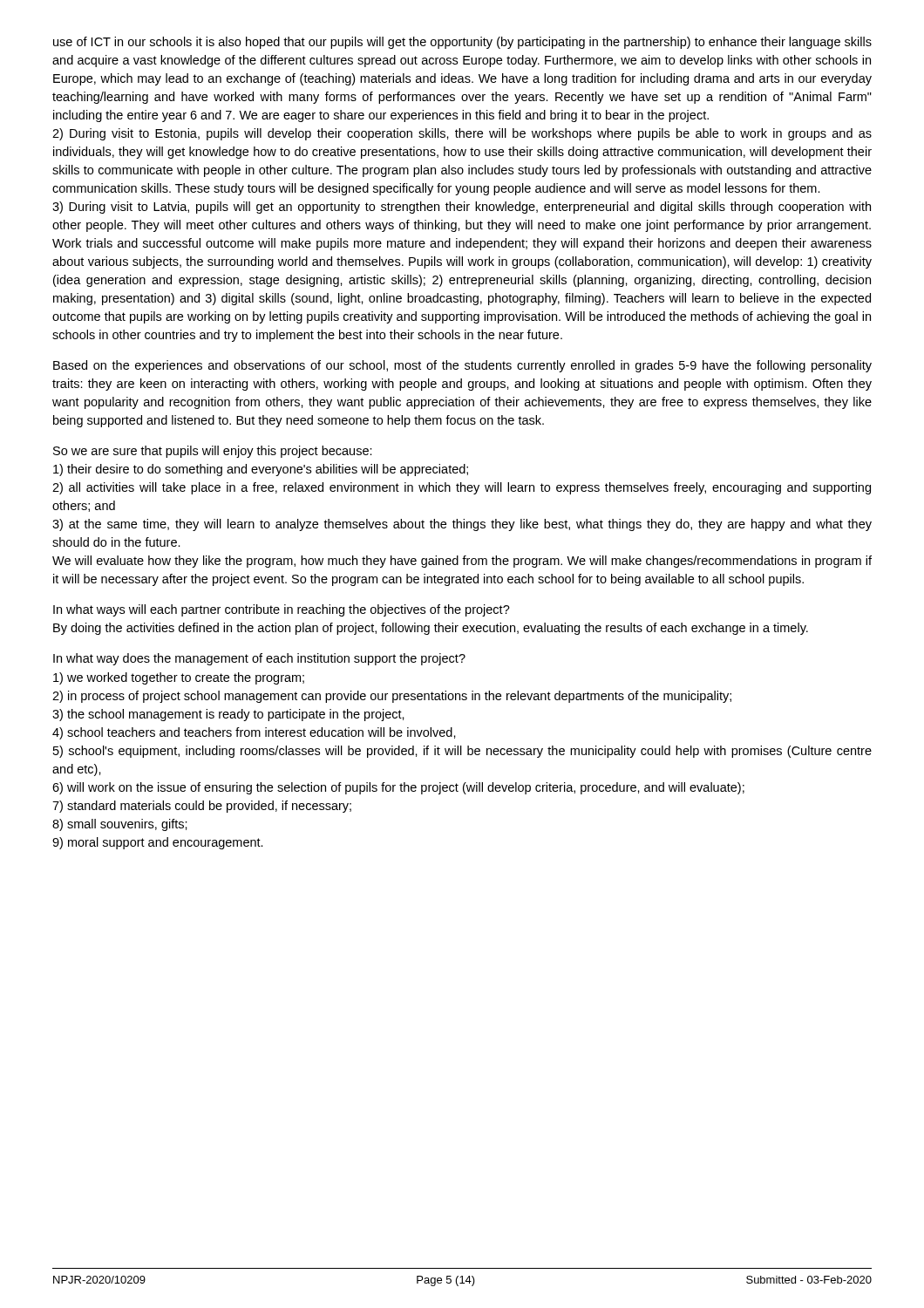The height and width of the screenshot is (1308, 924).
Task: Click on the element starting "3) at the same time,"
Action: 462,534
